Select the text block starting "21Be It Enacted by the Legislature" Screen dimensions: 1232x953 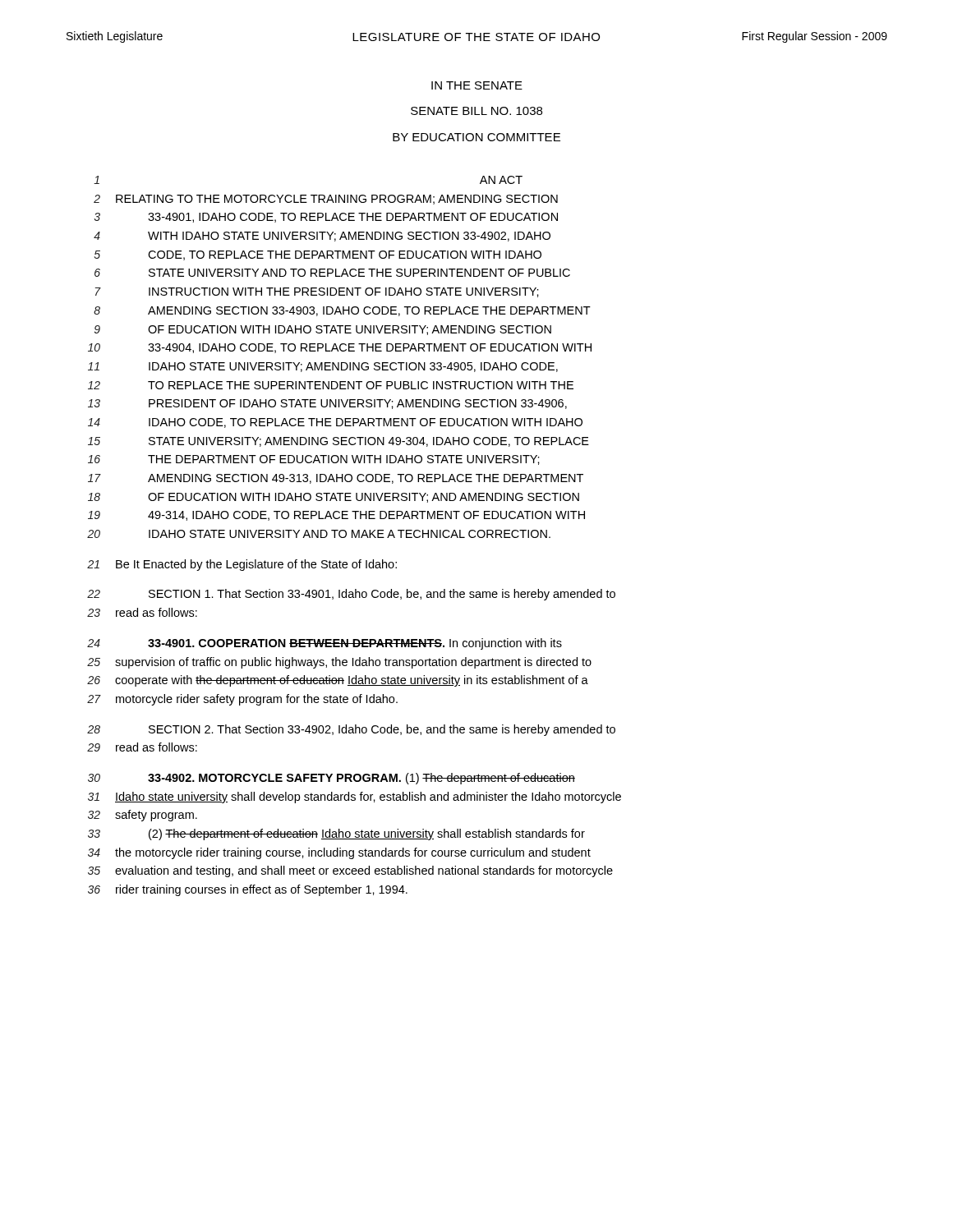[242, 565]
